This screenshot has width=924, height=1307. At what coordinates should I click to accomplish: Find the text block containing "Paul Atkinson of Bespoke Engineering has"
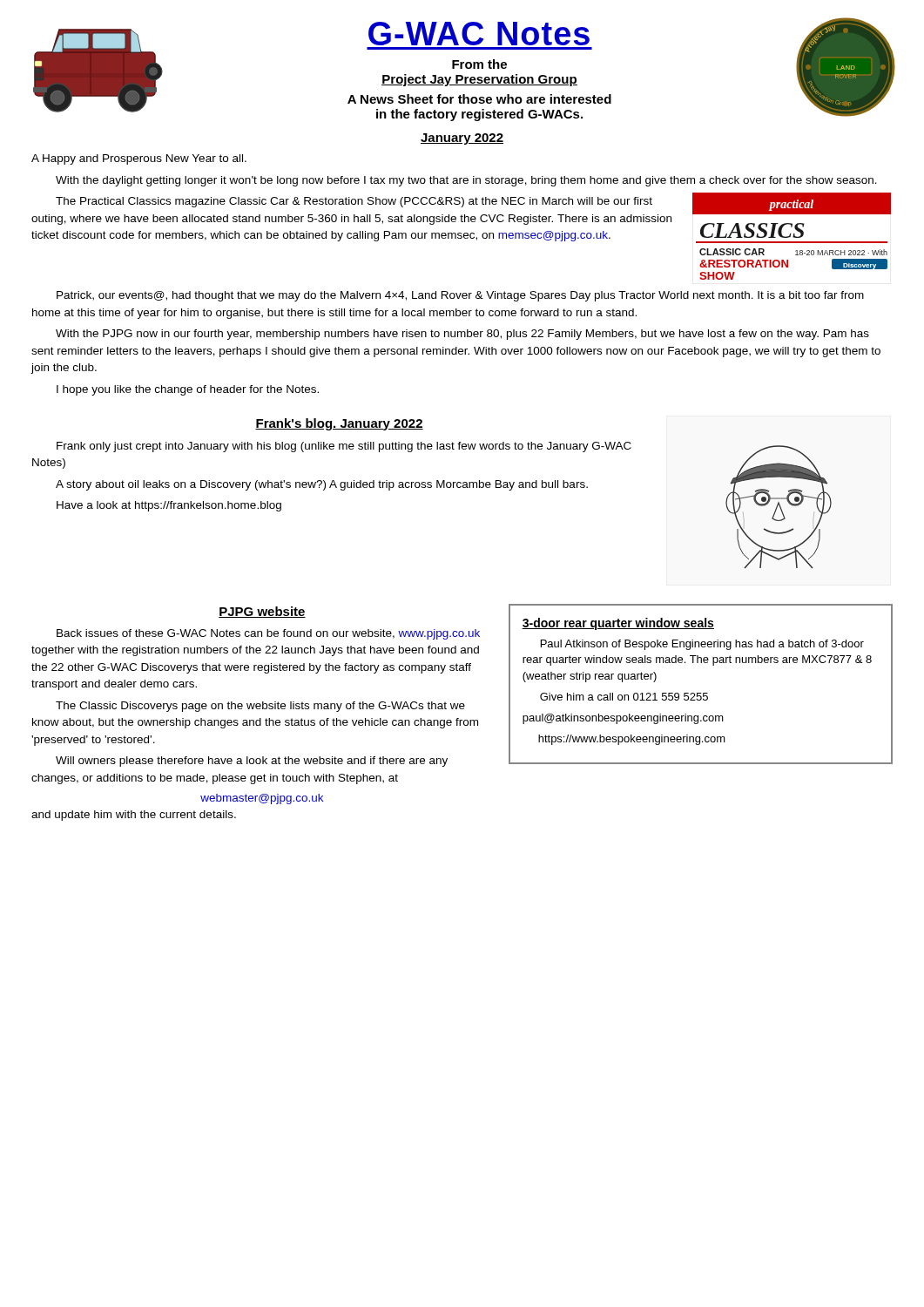point(697,659)
